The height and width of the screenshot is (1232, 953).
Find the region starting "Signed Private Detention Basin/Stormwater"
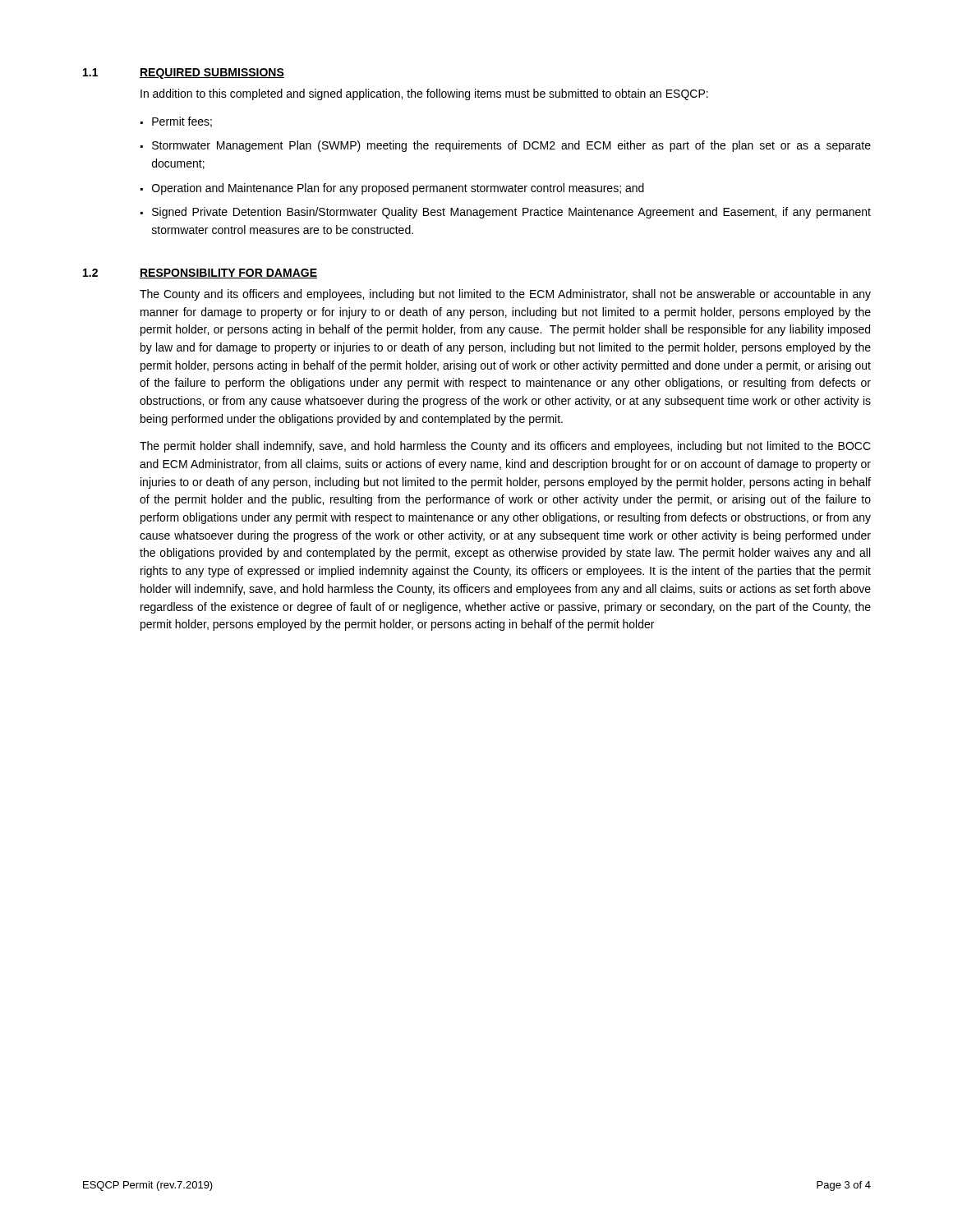click(x=511, y=221)
